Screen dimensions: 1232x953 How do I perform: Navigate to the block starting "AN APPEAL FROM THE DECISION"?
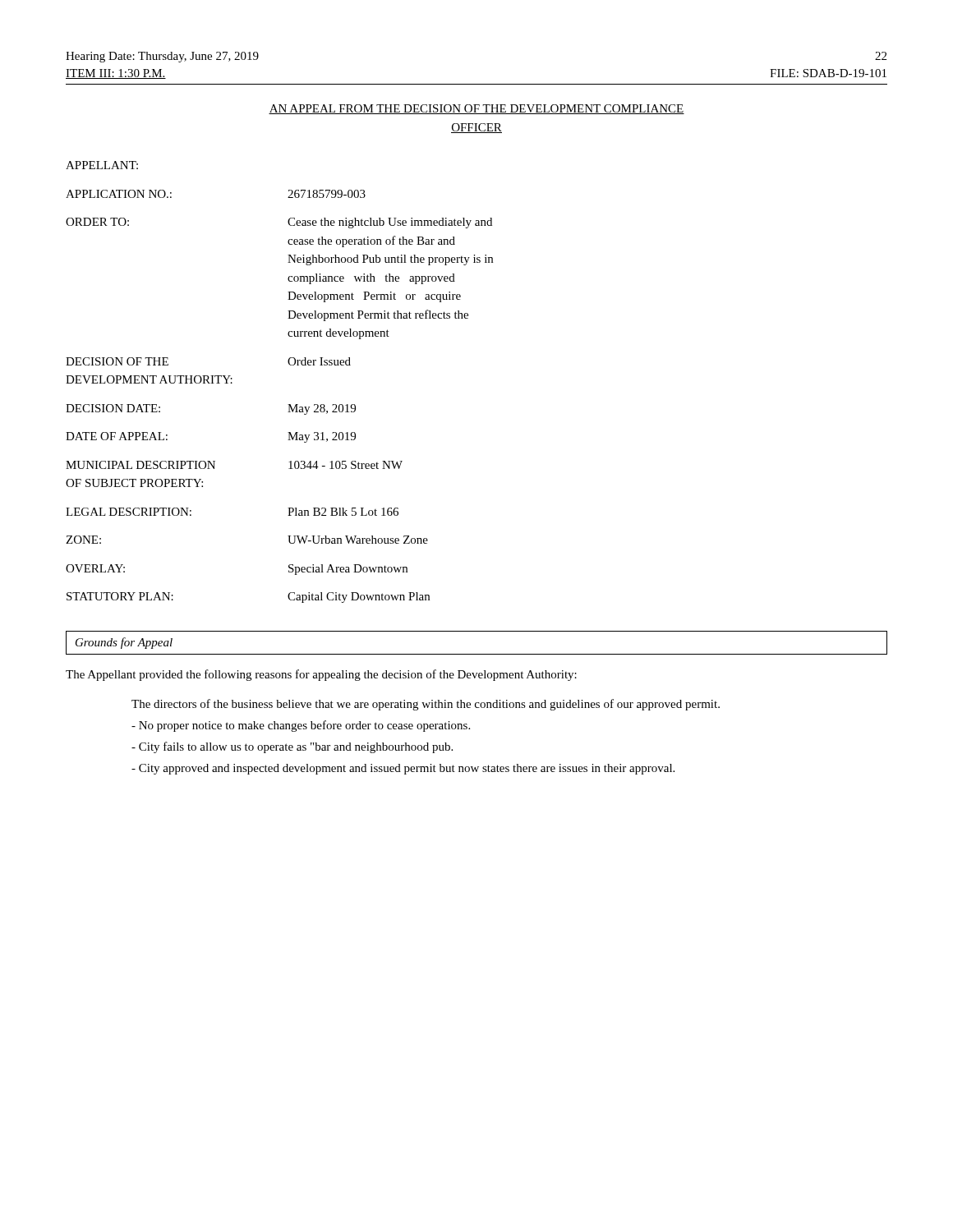coord(476,118)
